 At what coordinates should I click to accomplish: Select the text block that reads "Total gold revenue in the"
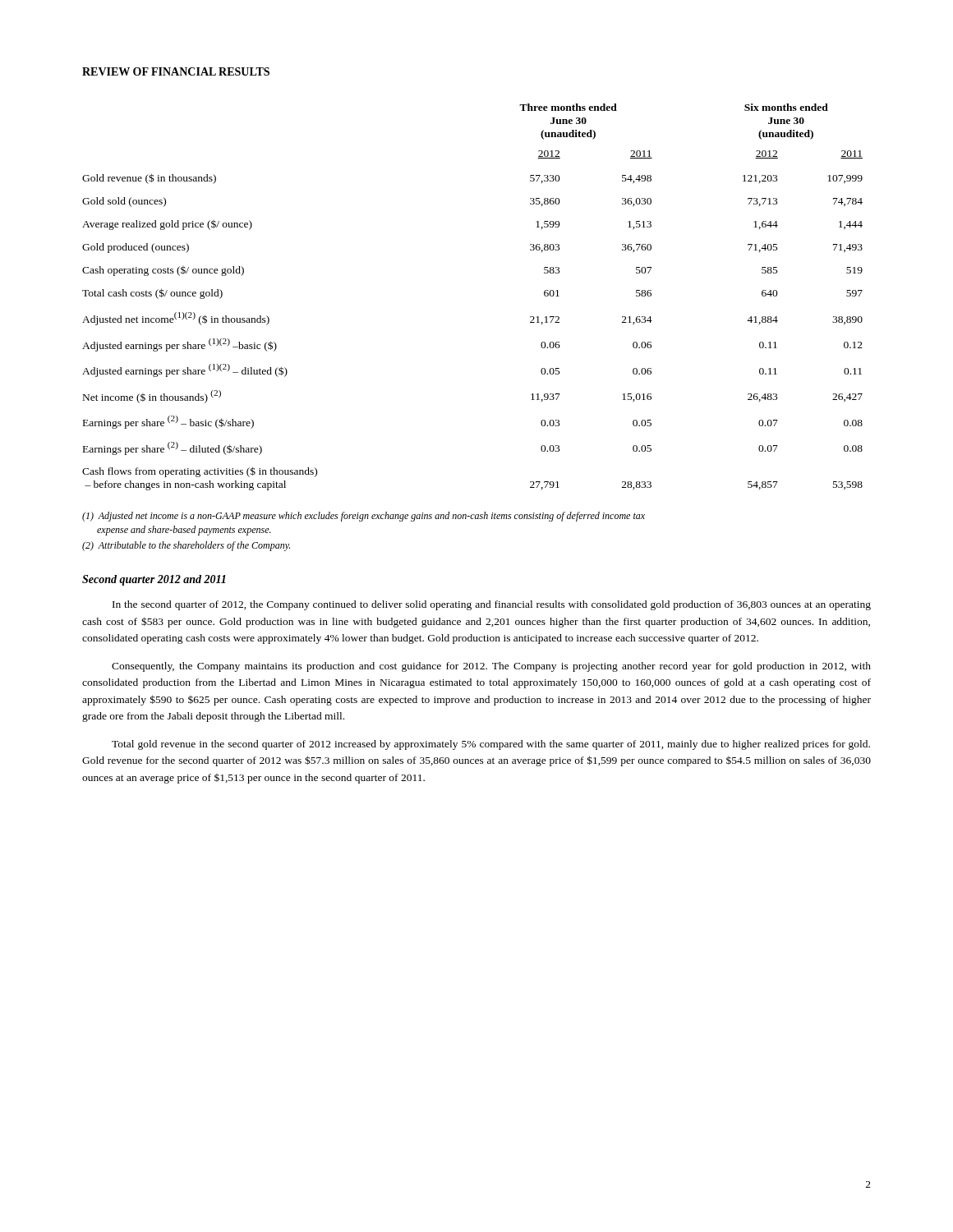tap(476, 761)
